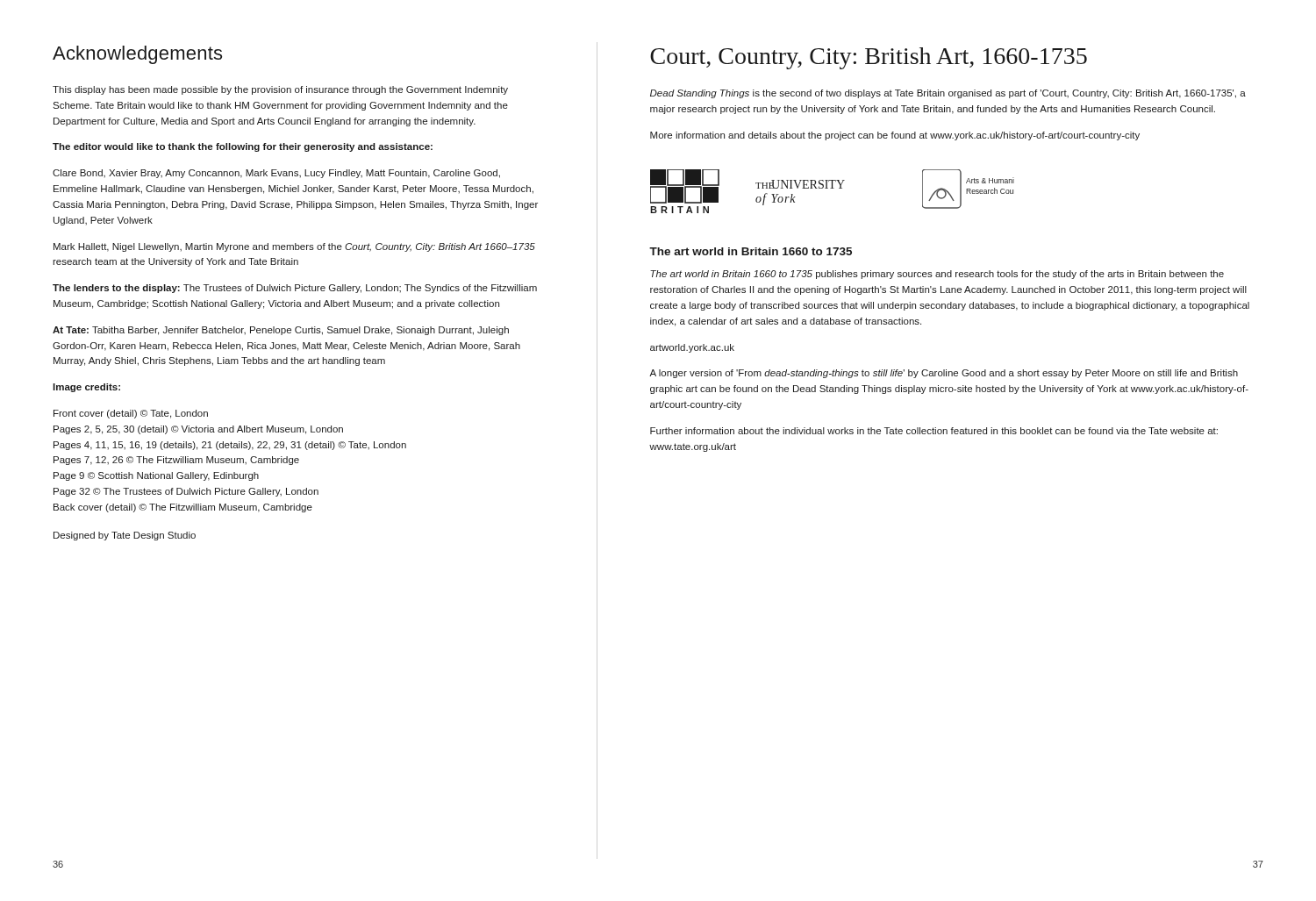The image size is (1316, 901).
Task: Find the logo
Action: [957, 193]
